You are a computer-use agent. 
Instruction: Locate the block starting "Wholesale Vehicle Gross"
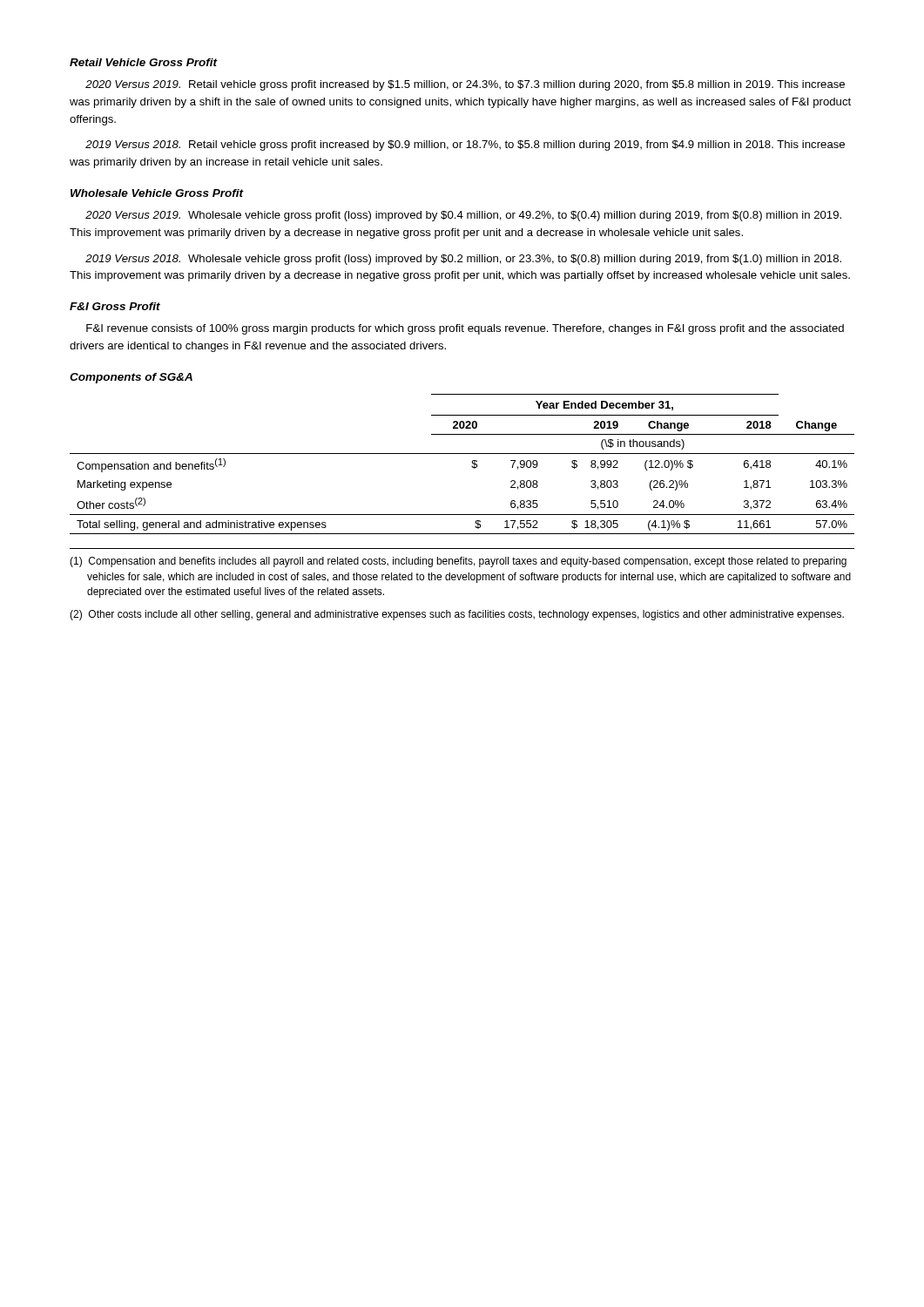[x=156, y=193]
